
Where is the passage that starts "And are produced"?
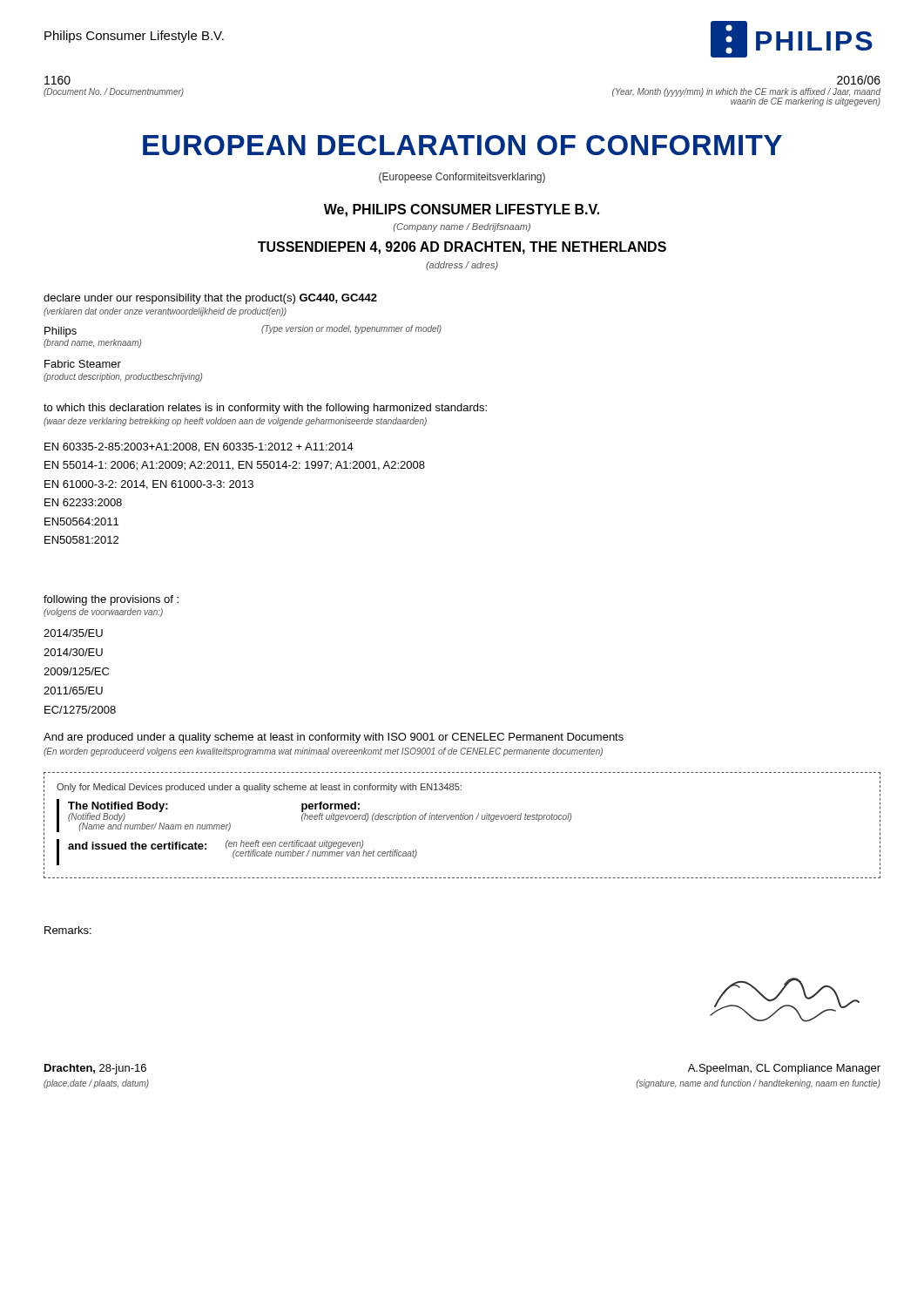tap(334, 737)
